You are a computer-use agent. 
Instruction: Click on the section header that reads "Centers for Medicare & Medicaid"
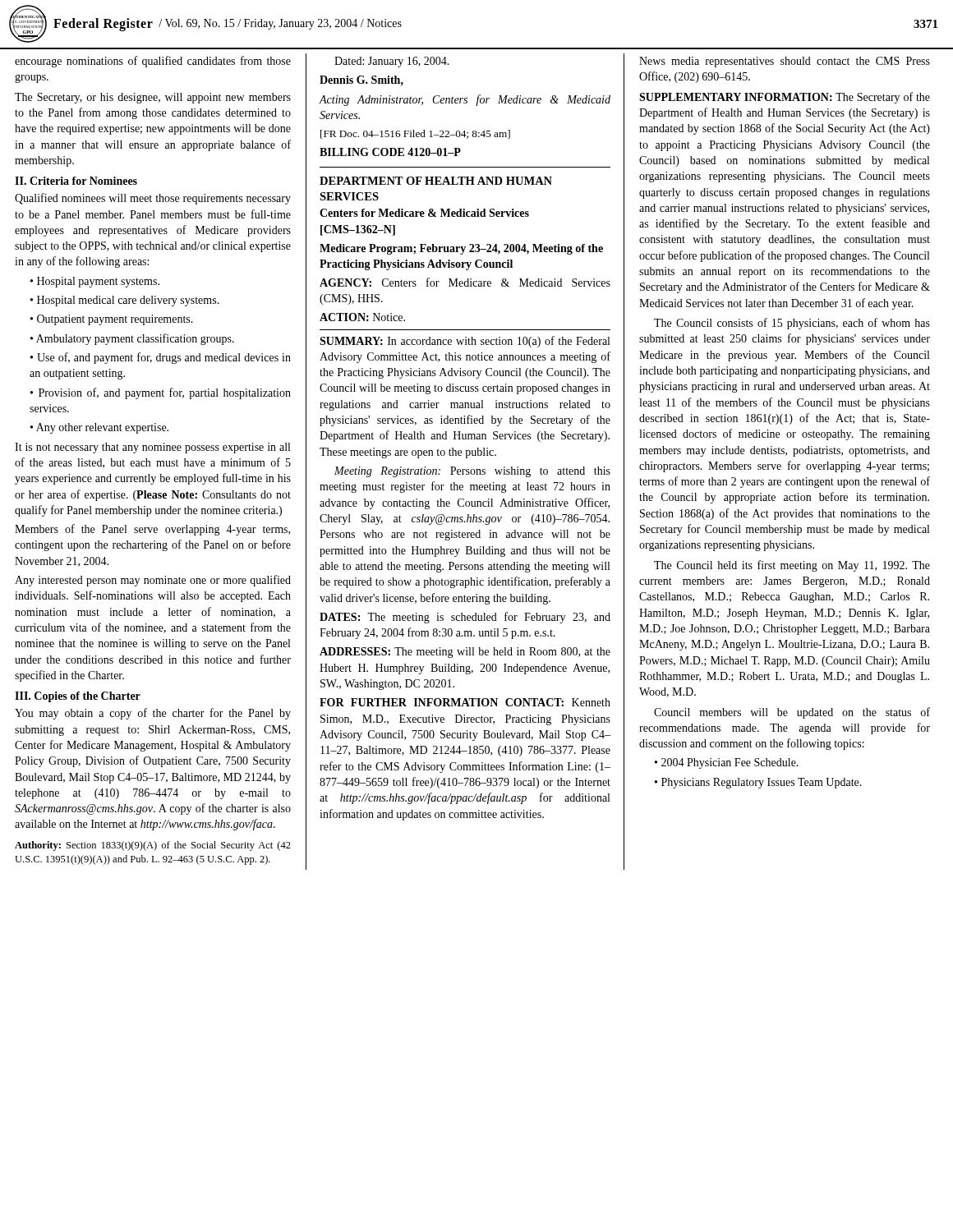click(x=424, y=214)
